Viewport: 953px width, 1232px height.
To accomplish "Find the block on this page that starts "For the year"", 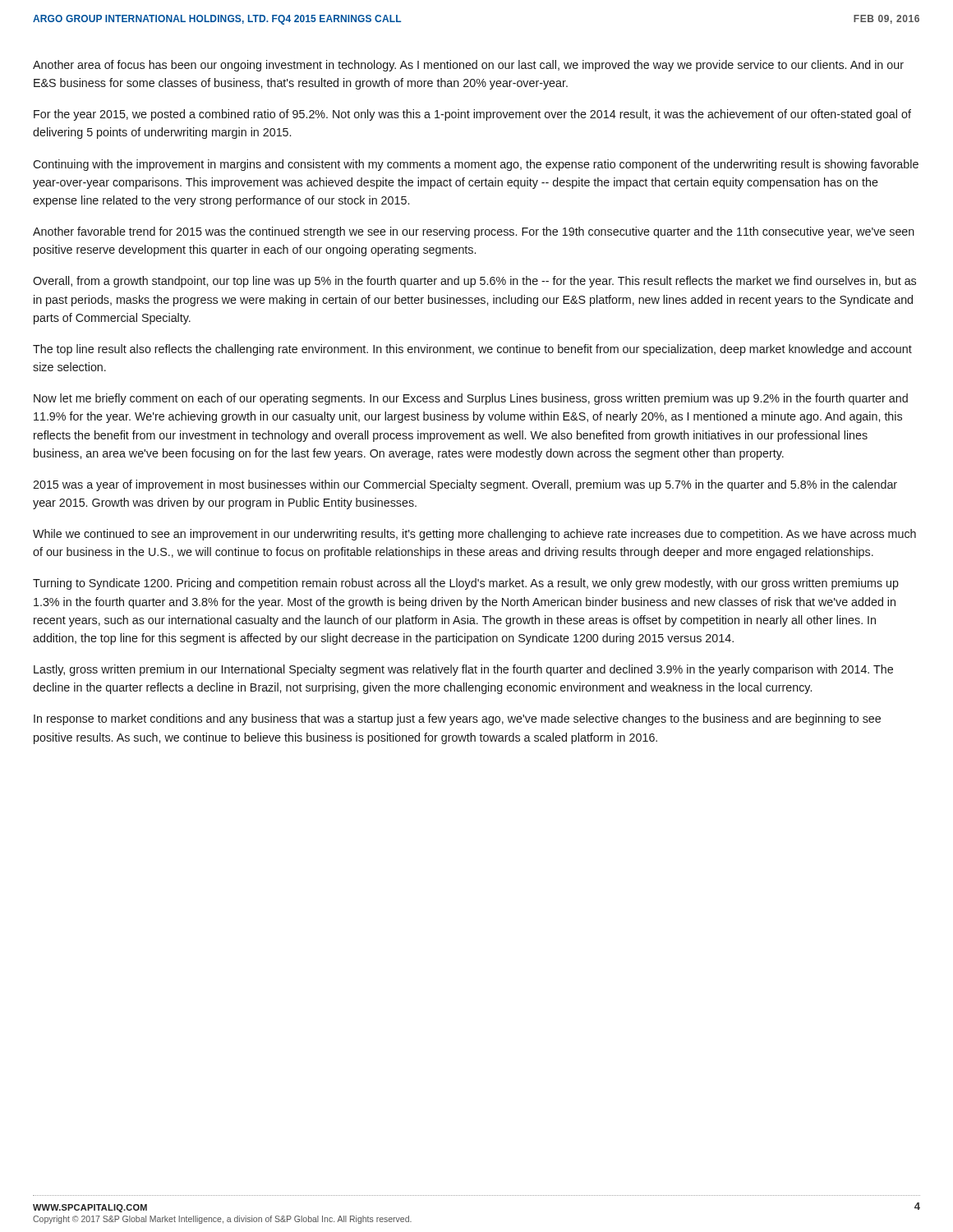I will pos(472,124).
